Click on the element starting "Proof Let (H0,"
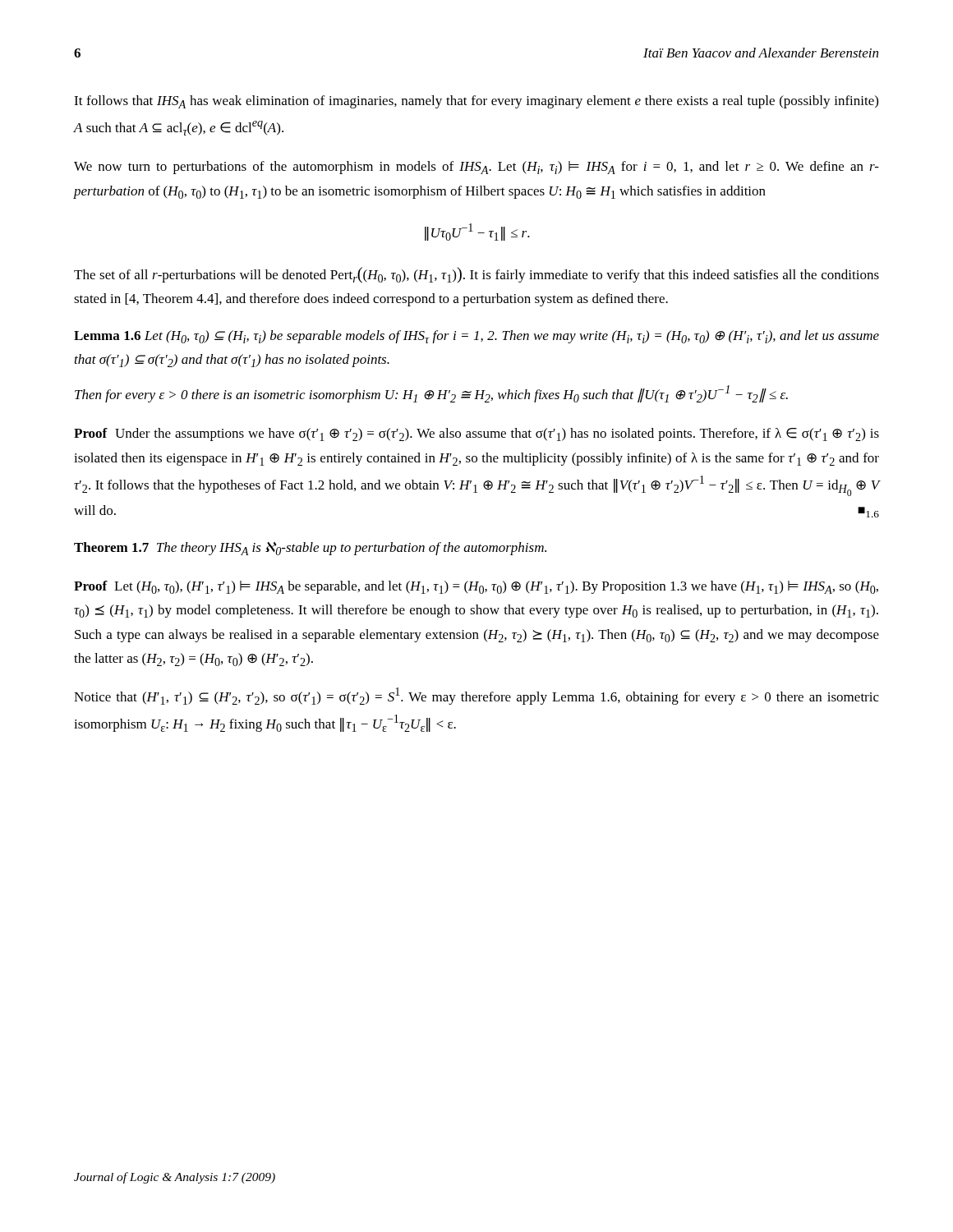 click(x=476, y=624)
